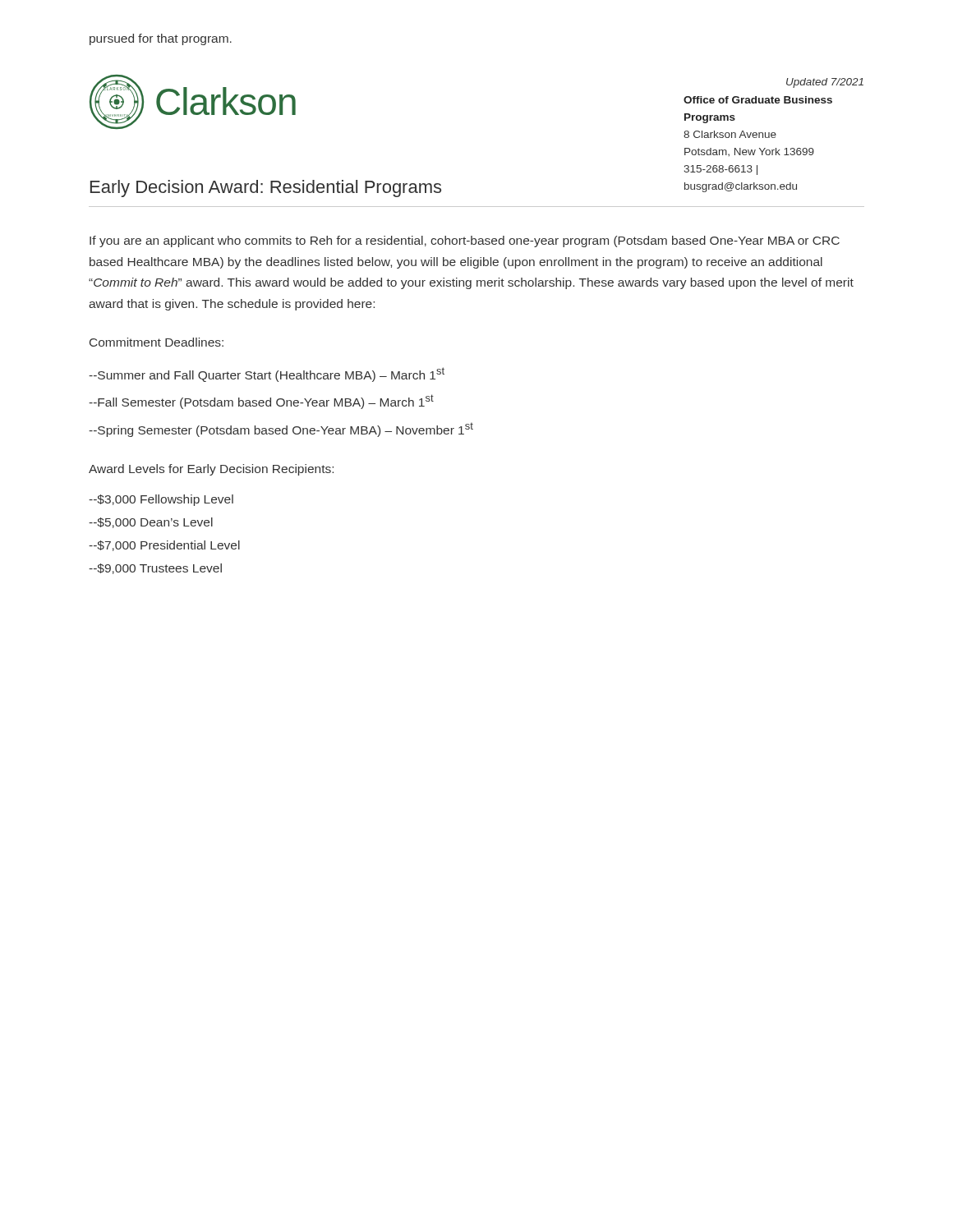Image resolution: width=953 pixels, height=1232 pixels.
Task: Click on the list item containing "--$3,000 Fellowship Level"
Action: point(161,499)
